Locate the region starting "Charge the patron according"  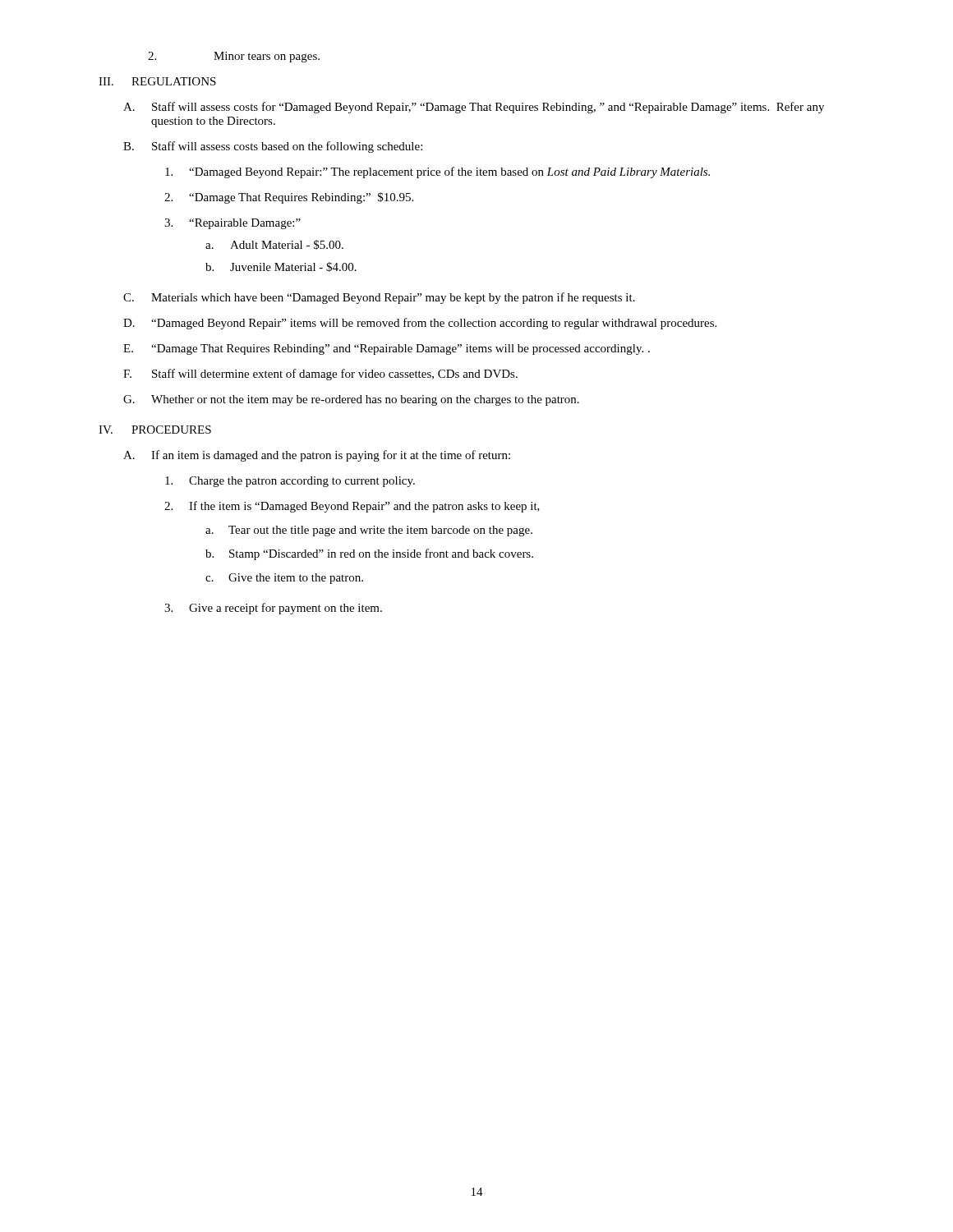290,481
